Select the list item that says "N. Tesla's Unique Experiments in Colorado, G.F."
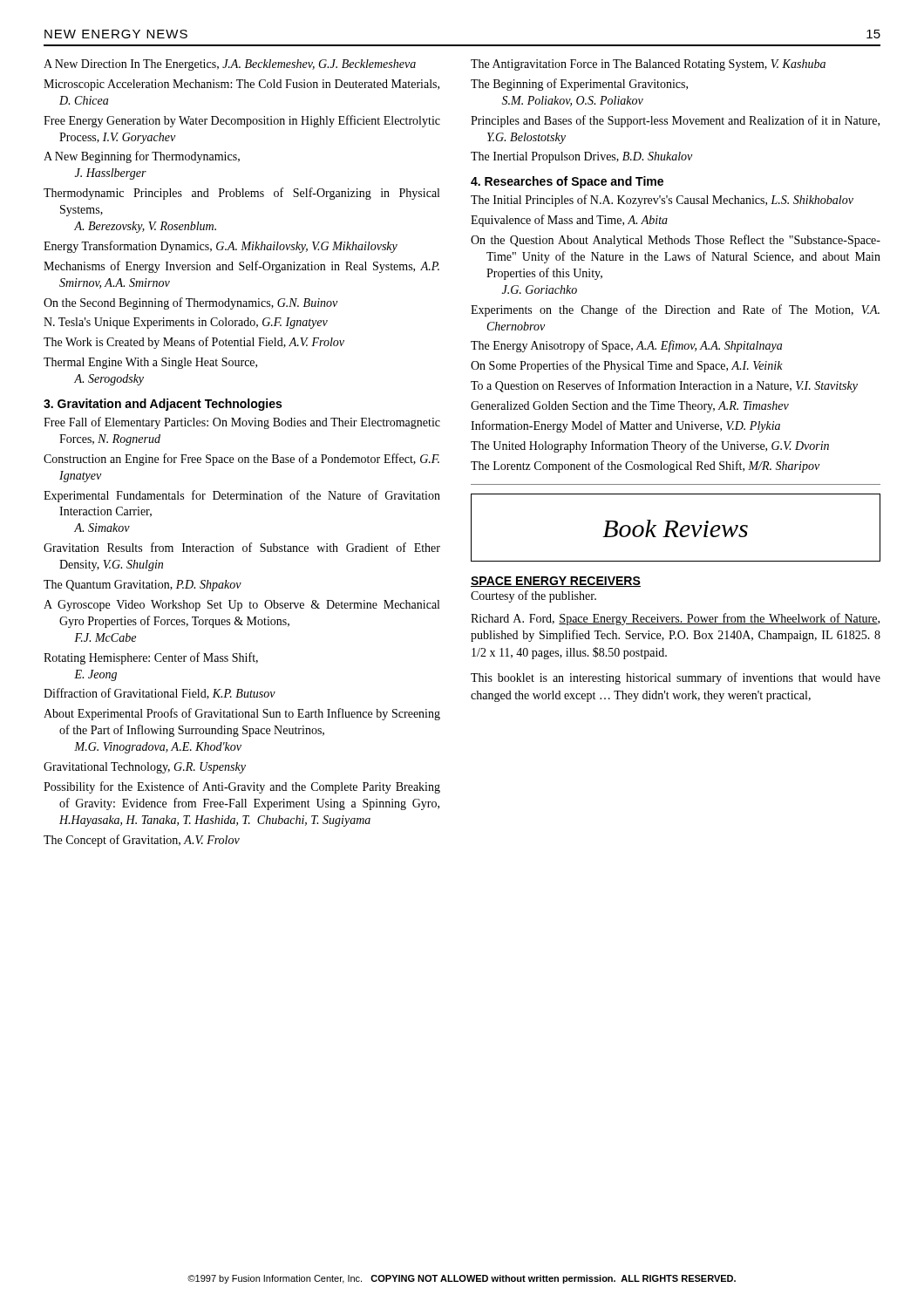Viewport: 924px width, 1308px height. click(186, 323)
